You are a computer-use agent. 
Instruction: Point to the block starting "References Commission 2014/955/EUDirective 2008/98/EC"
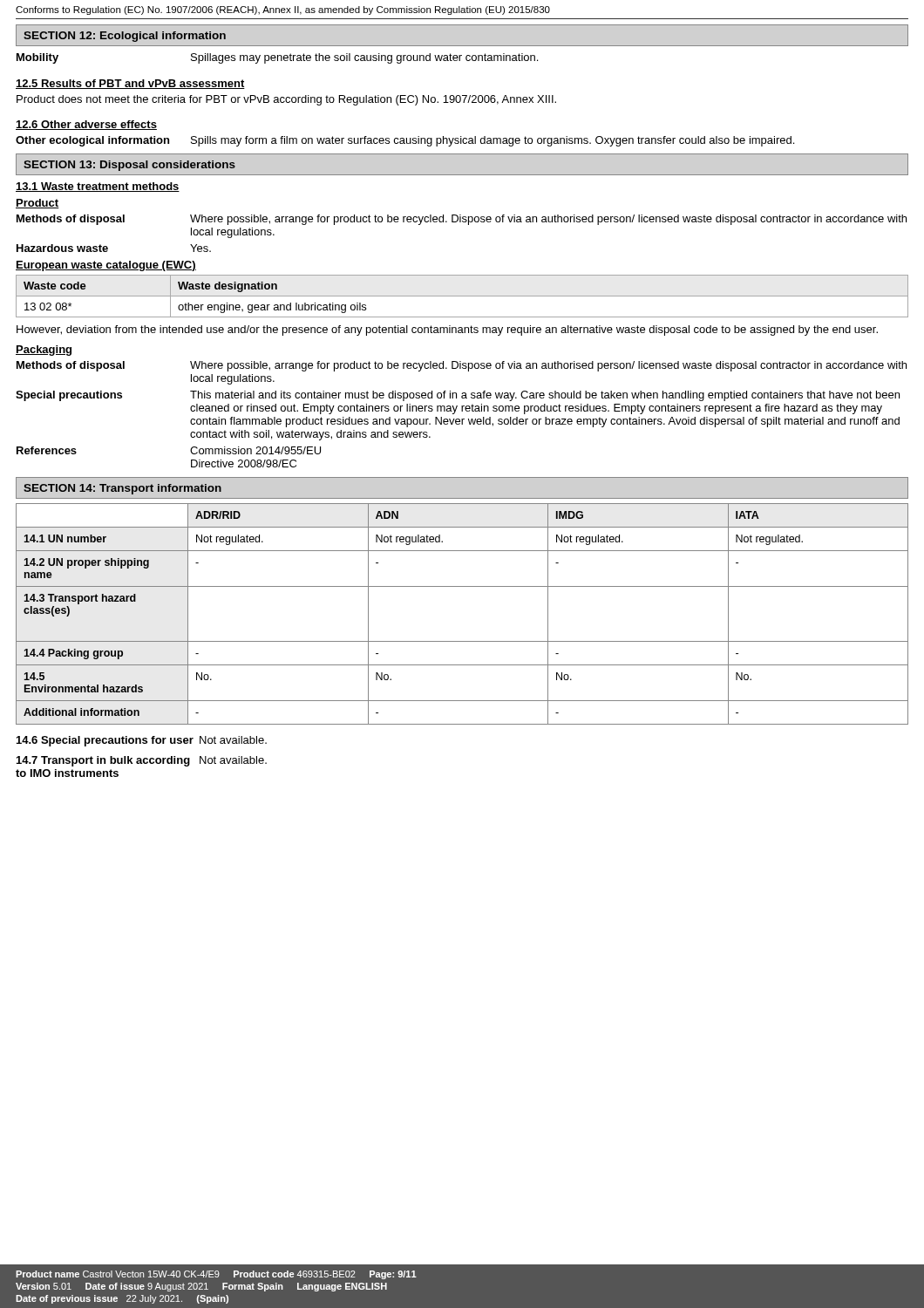coord(46,450)
